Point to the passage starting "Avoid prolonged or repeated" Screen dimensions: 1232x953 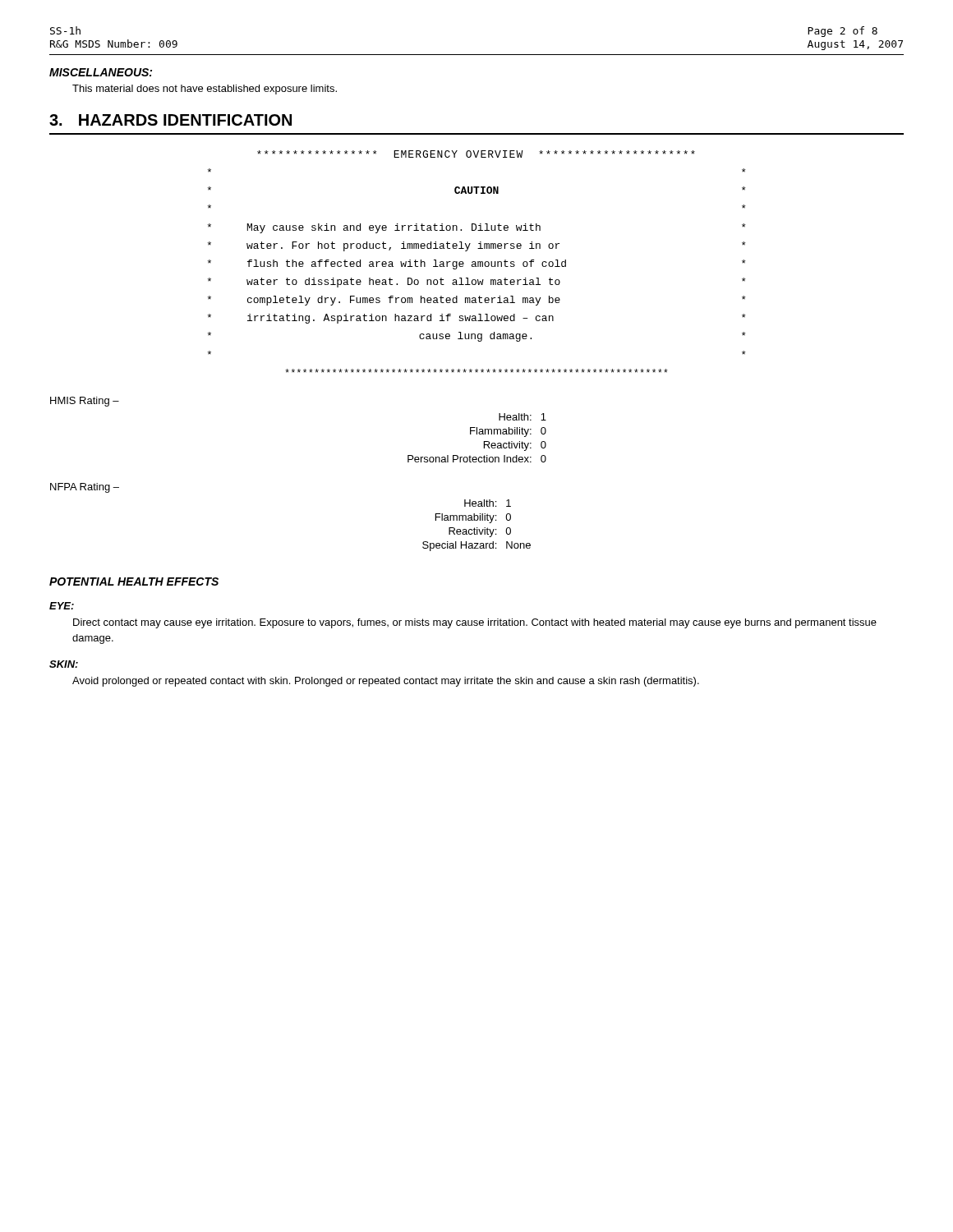pos(386,680)
